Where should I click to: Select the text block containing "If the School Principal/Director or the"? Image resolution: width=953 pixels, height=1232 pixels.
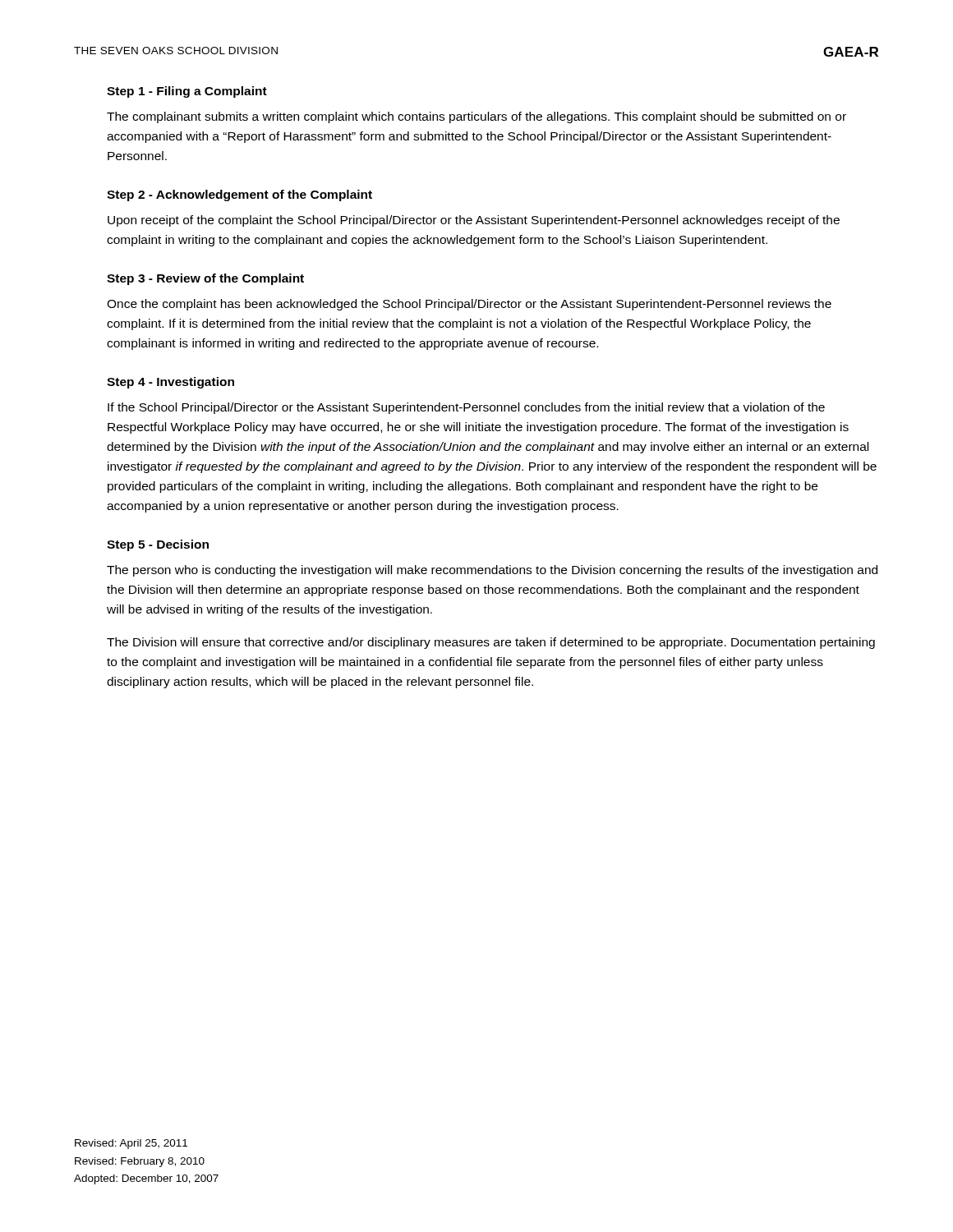[492, 456]
